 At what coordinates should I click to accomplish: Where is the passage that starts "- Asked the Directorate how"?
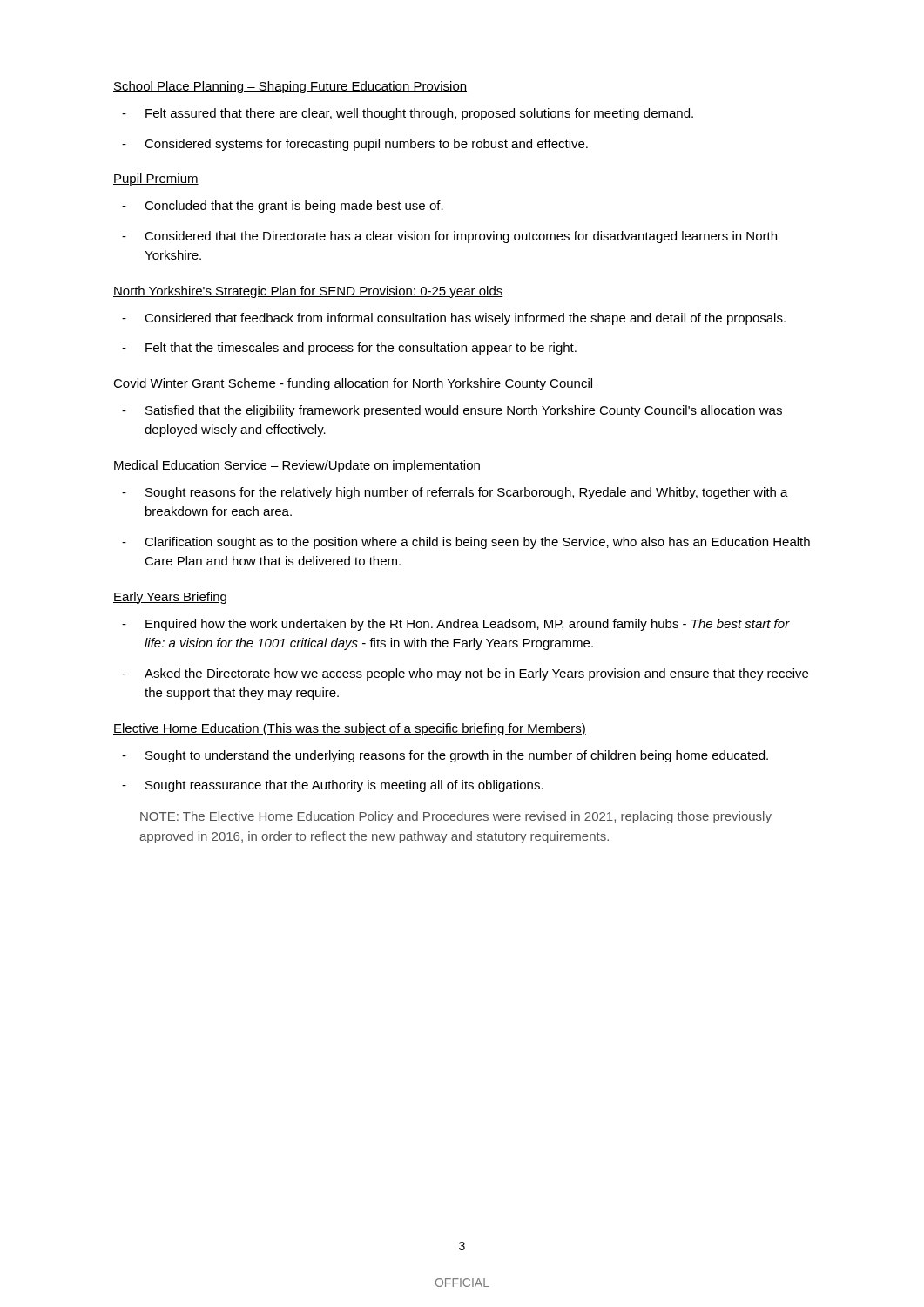tap(466, 683)
